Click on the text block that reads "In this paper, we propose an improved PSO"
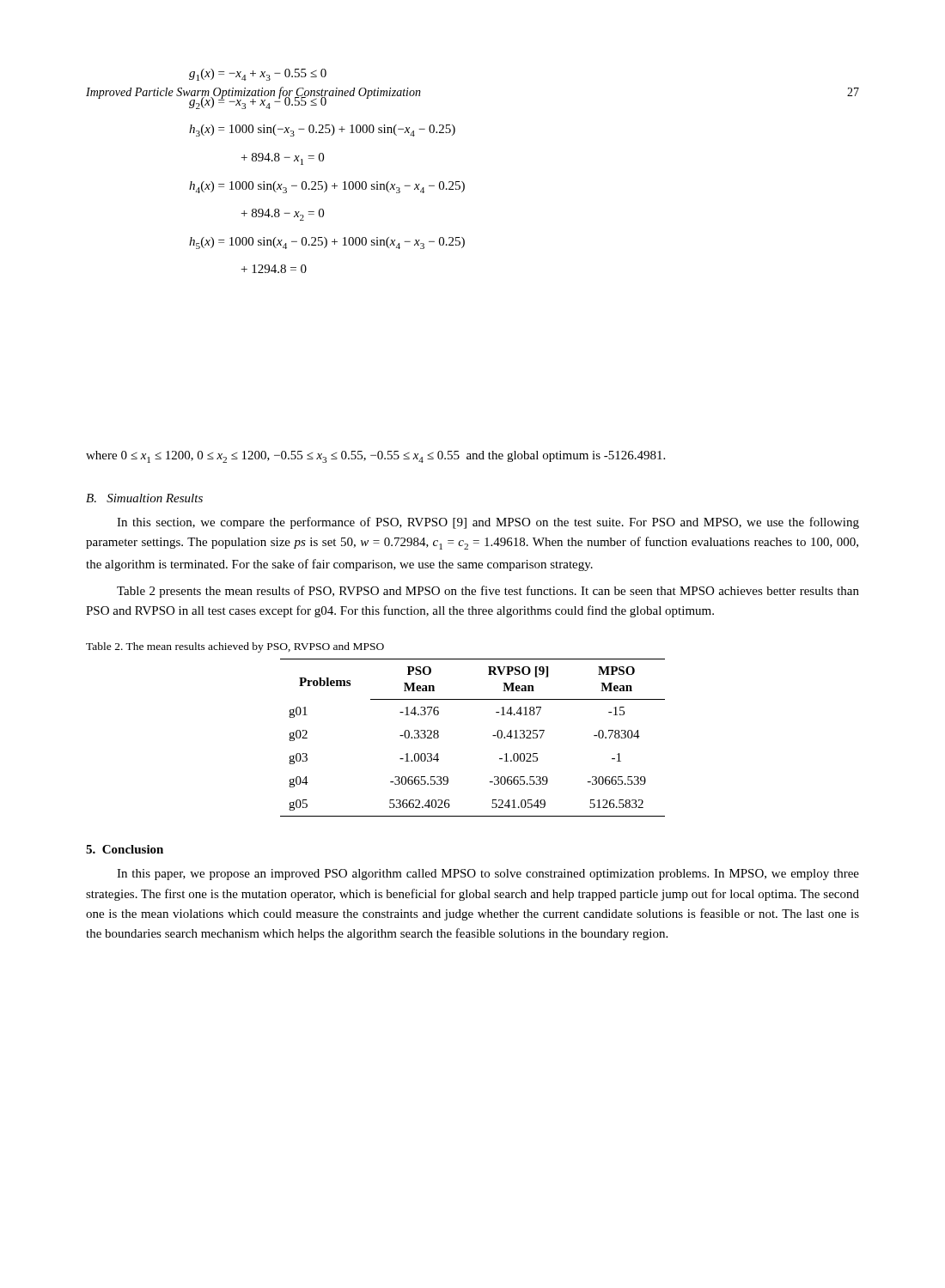This screenshot has height=1288, width=945. (472, 904)
